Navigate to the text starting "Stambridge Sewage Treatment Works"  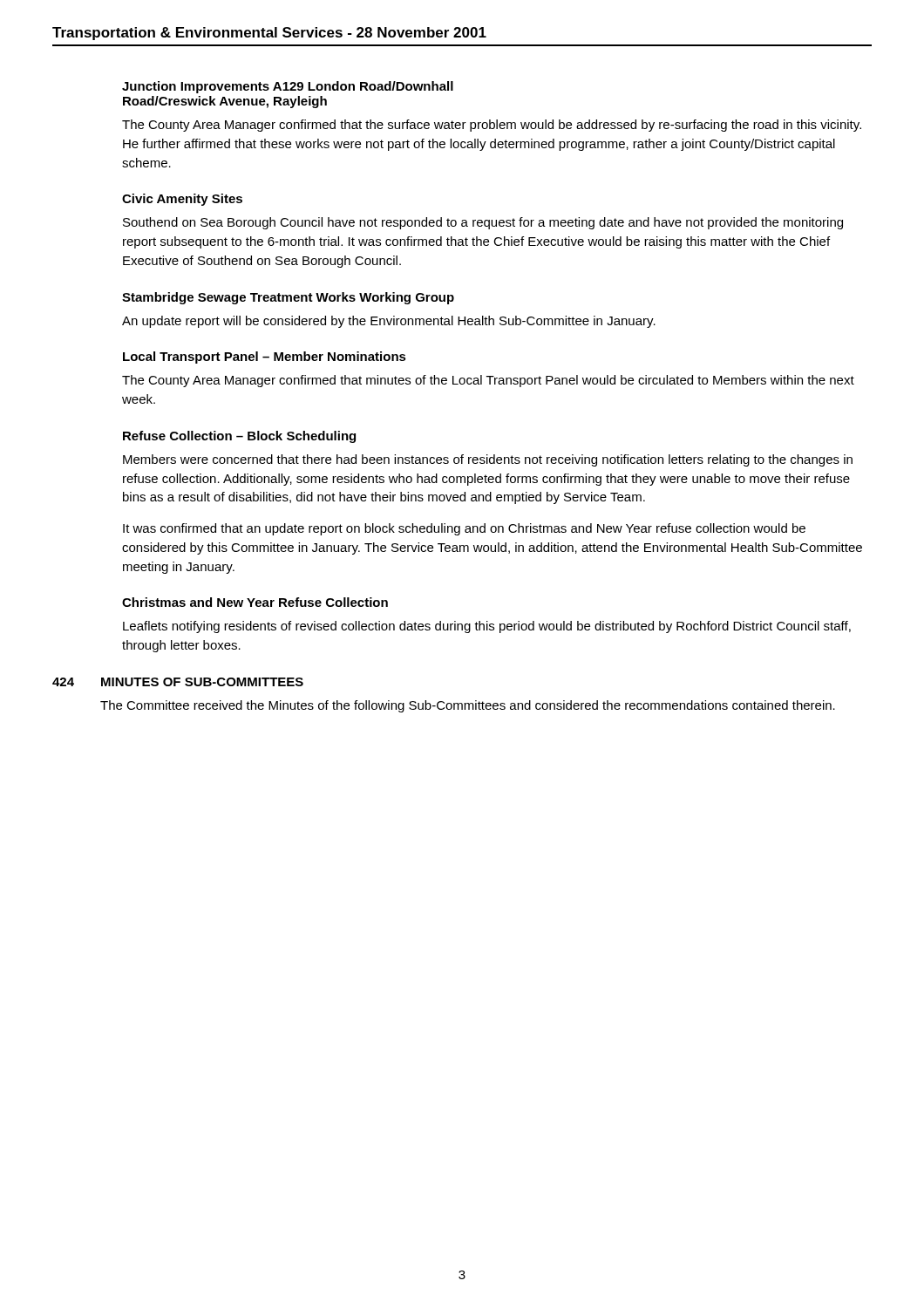[x=288, y=298]
